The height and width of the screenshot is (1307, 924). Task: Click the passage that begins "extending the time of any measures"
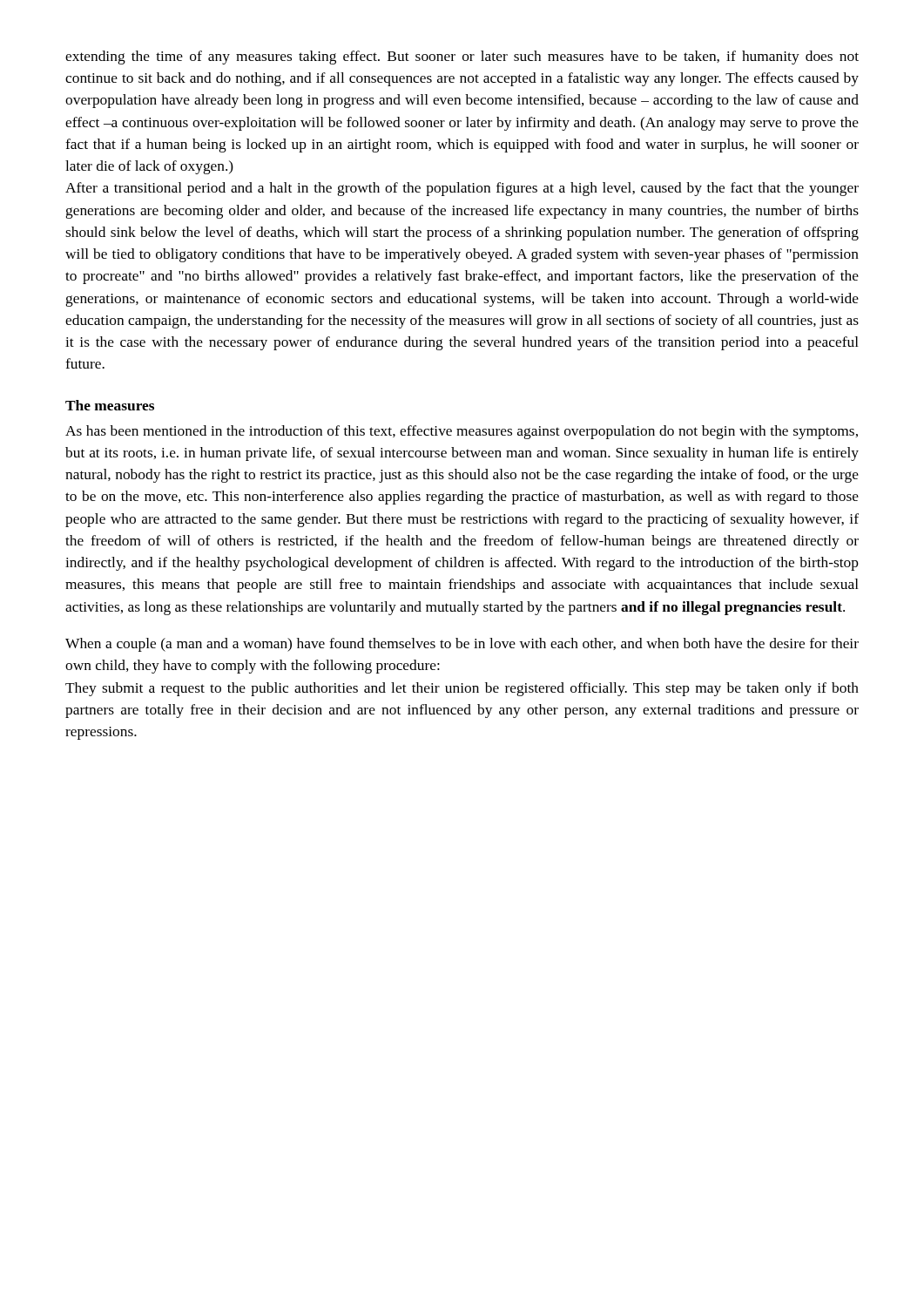pyautogui.click(x=462, y=111)
